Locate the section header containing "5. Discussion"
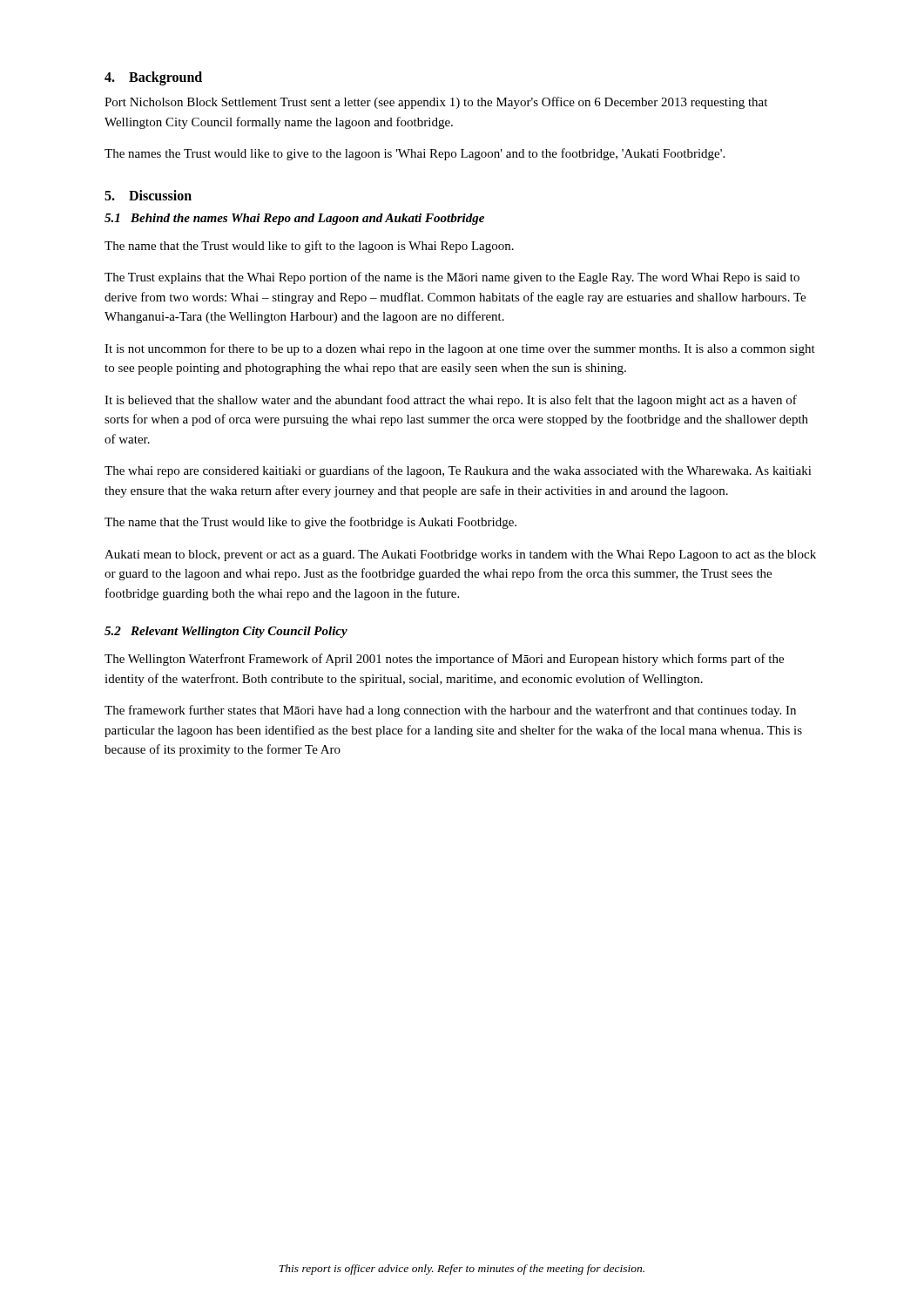924x1307 pixels. click(x=148, y=195)
